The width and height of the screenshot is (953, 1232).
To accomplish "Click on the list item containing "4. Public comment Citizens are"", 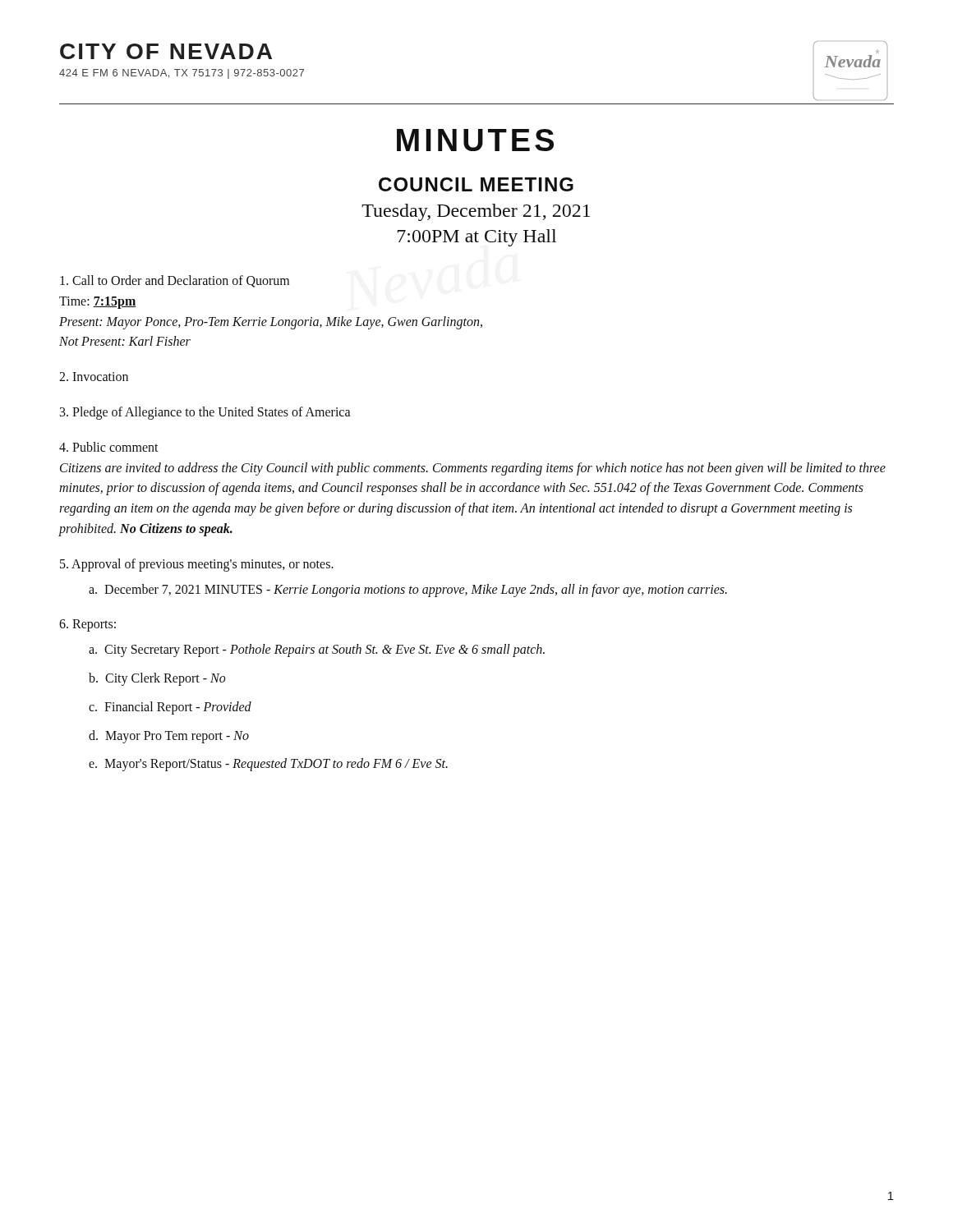I will tap(472, 488).
